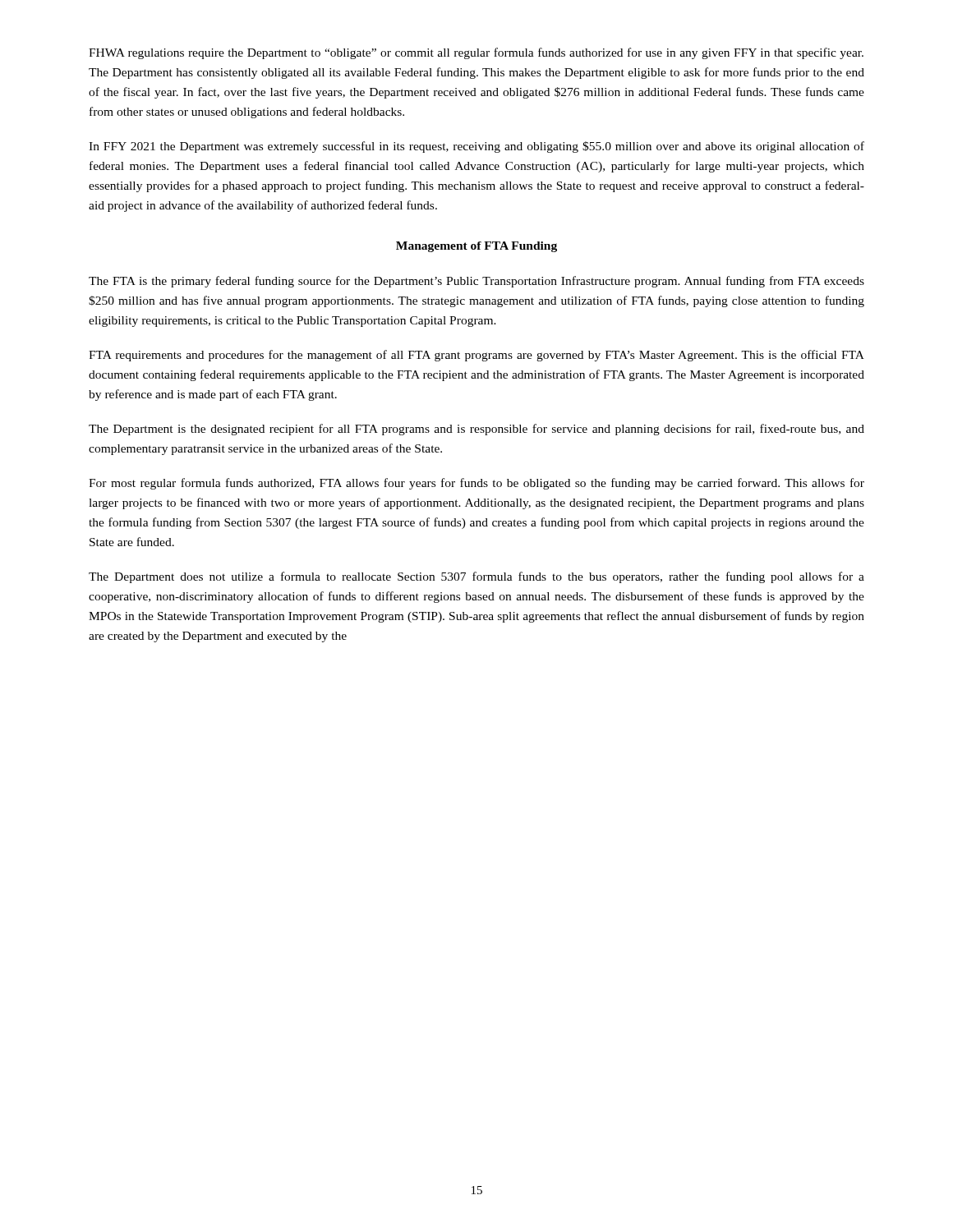Find the text block starting "FHWA regulations require the Department"
953x1232 pixels.
[x=476, y=82]
